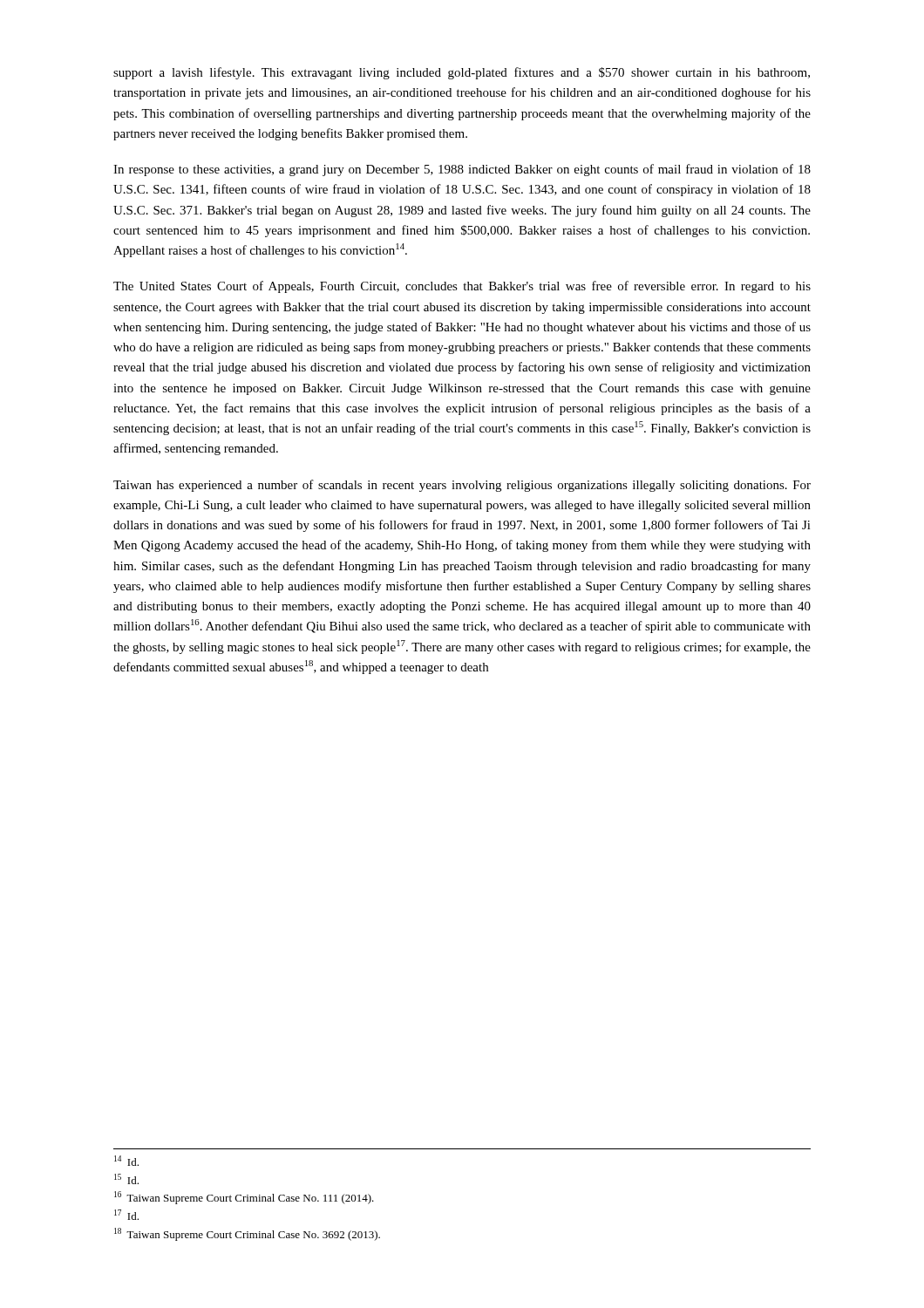
Task: Find the footnote containing "18 Taiwan Supreme Court"
Action: pos(247,1234)
